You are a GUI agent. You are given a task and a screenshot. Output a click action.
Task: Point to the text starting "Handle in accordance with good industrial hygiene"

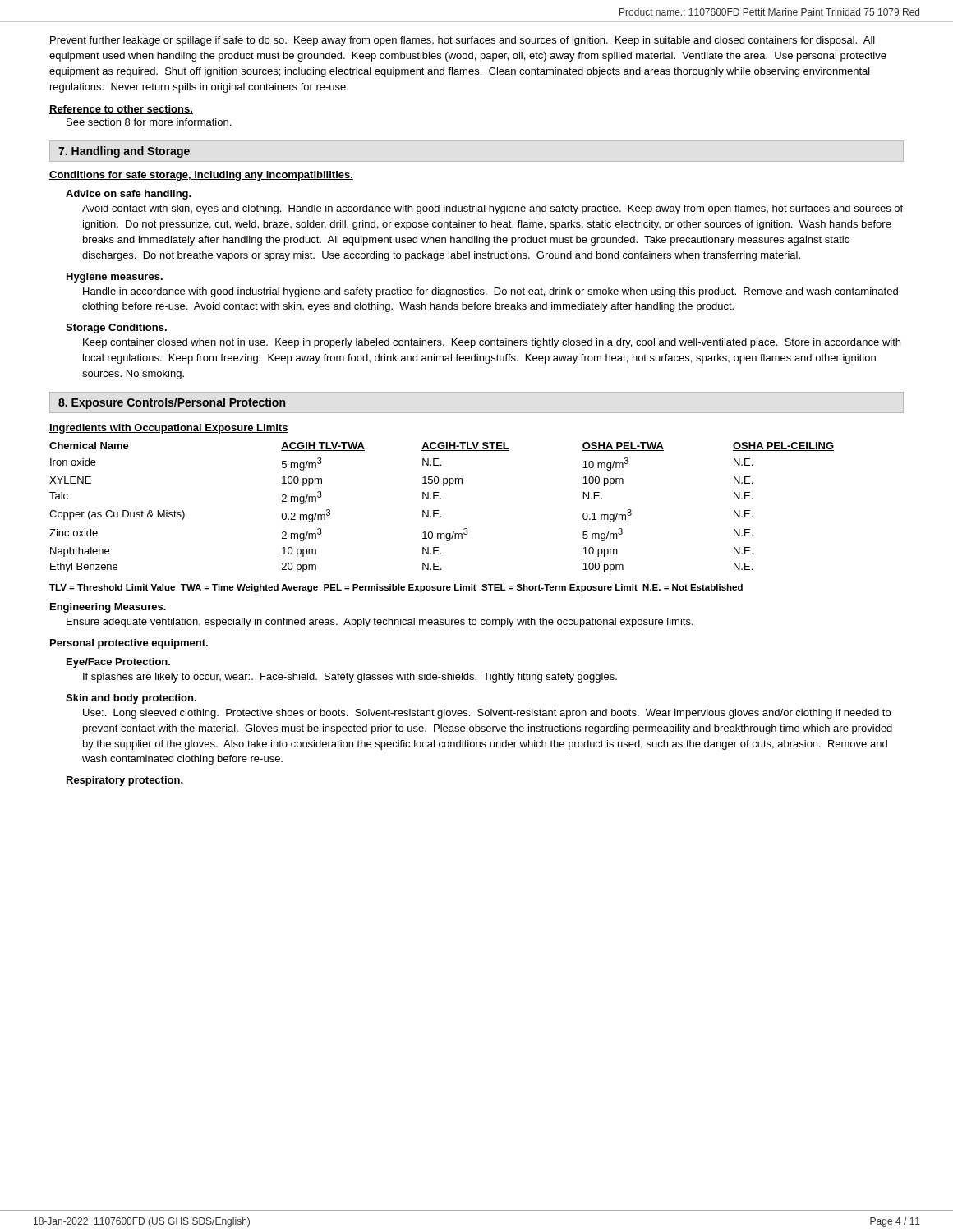490,299
